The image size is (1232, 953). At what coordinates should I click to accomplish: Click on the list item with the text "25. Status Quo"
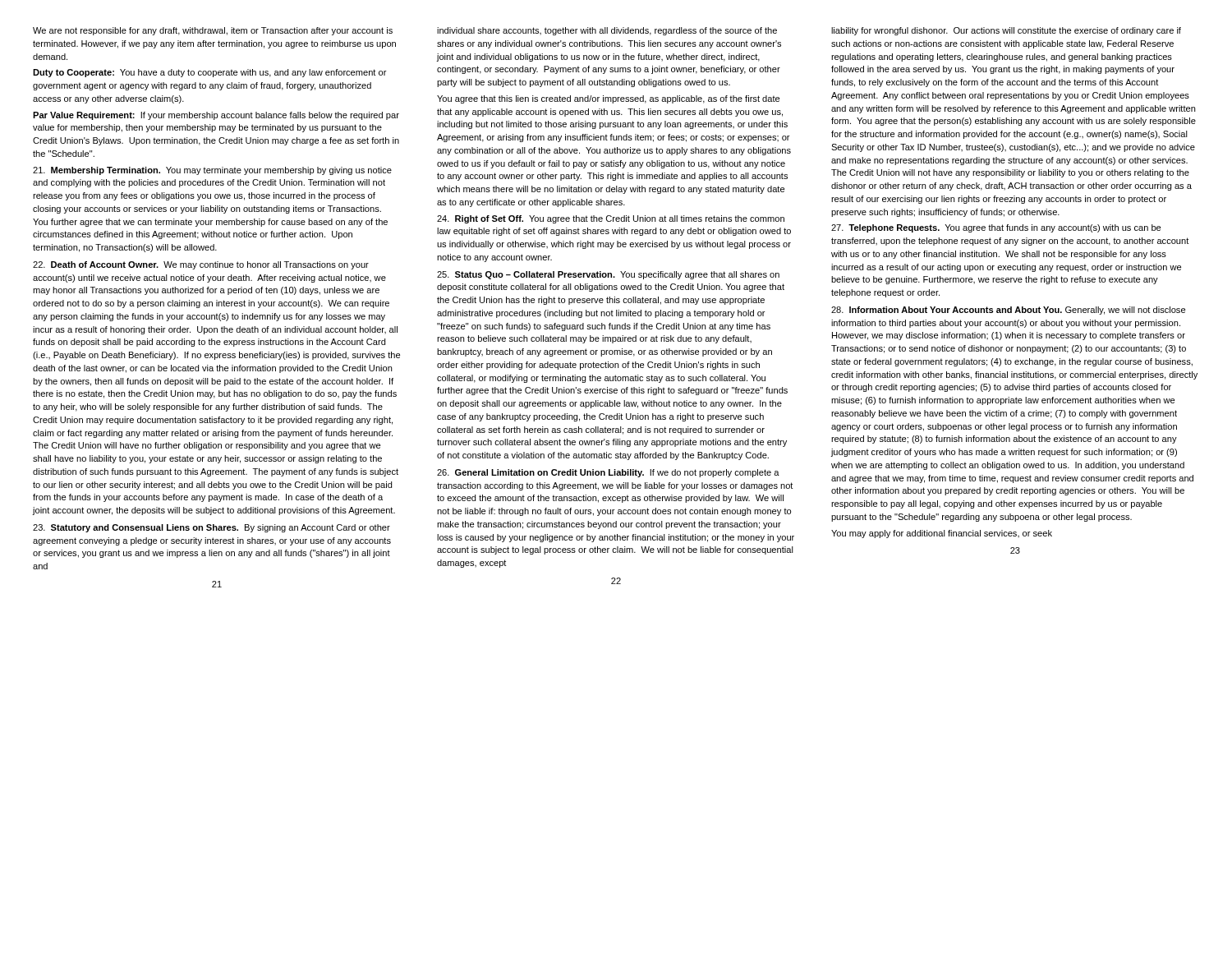coord(616,365)
